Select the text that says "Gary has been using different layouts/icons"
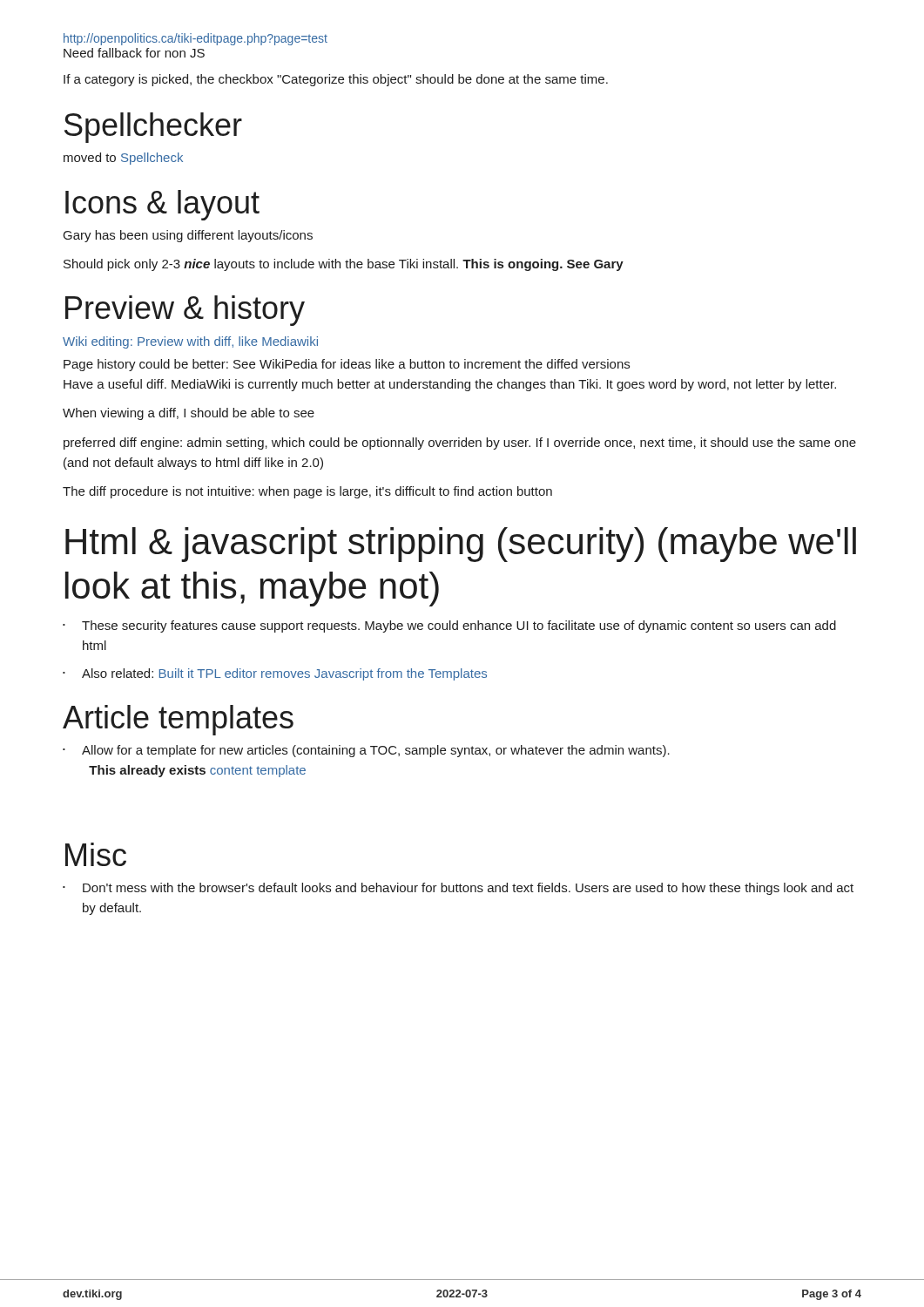Image resolution: width=924 pixels, height=1307 pixels. [x=188, y=235]
